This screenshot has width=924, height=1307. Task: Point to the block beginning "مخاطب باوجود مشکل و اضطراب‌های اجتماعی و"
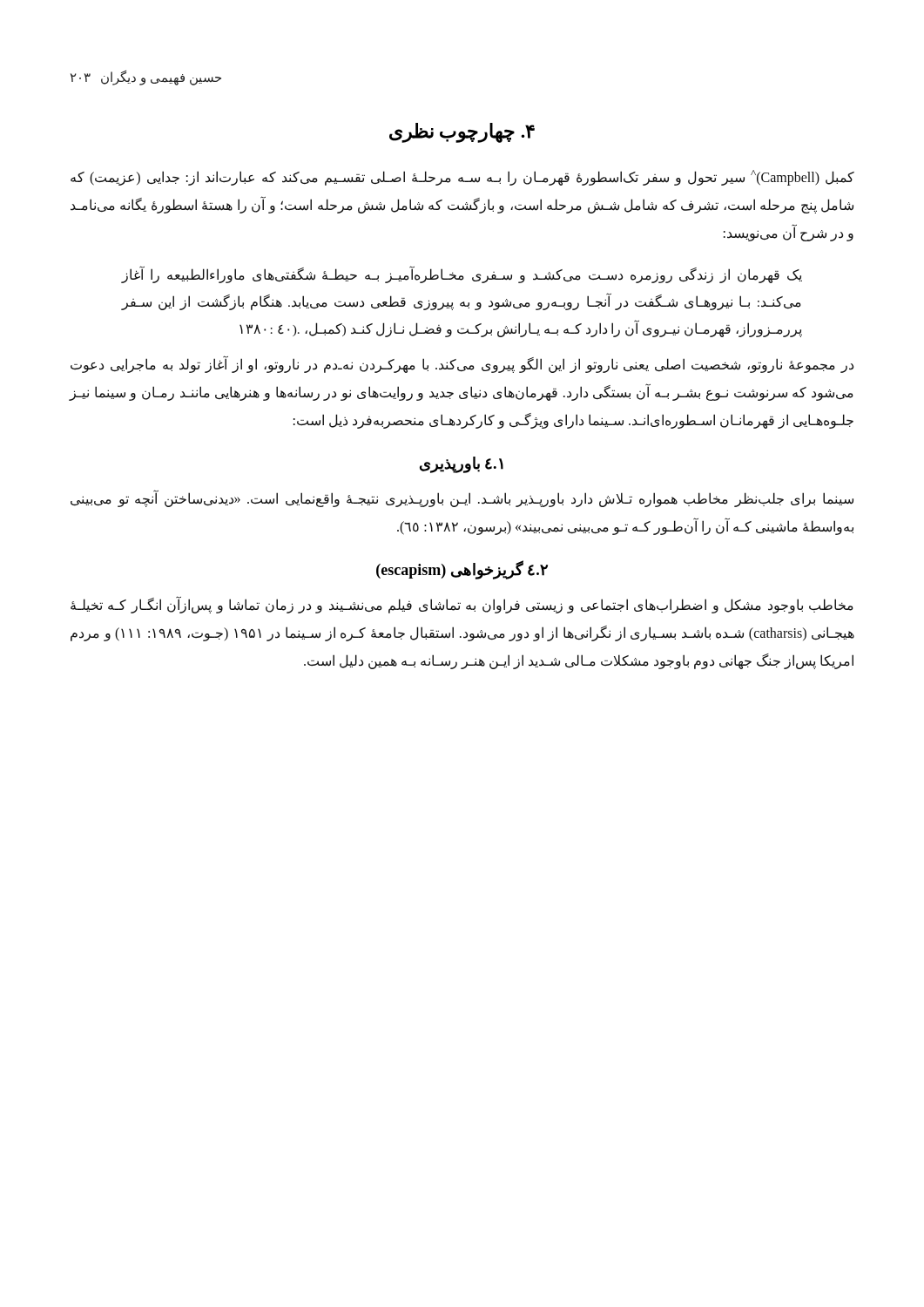[x=462, y=633]
